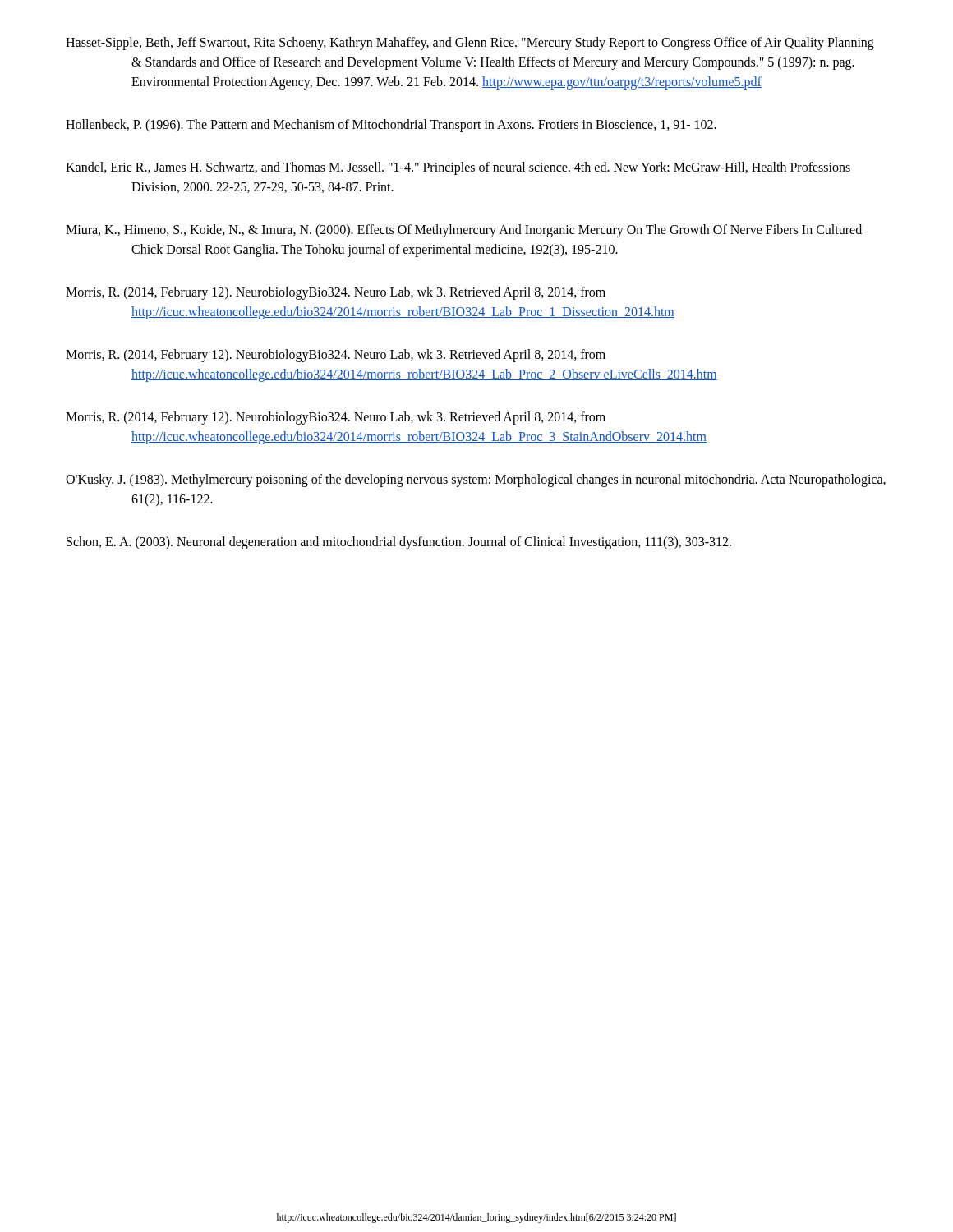Where is the passage that starts "Hasset-Sipple, Beth, Jeff Swartout, Rita Schoeny, Kathryn Mahaffey,"?
Viewport: 953px width, 1232px height.
click(470, 62)
